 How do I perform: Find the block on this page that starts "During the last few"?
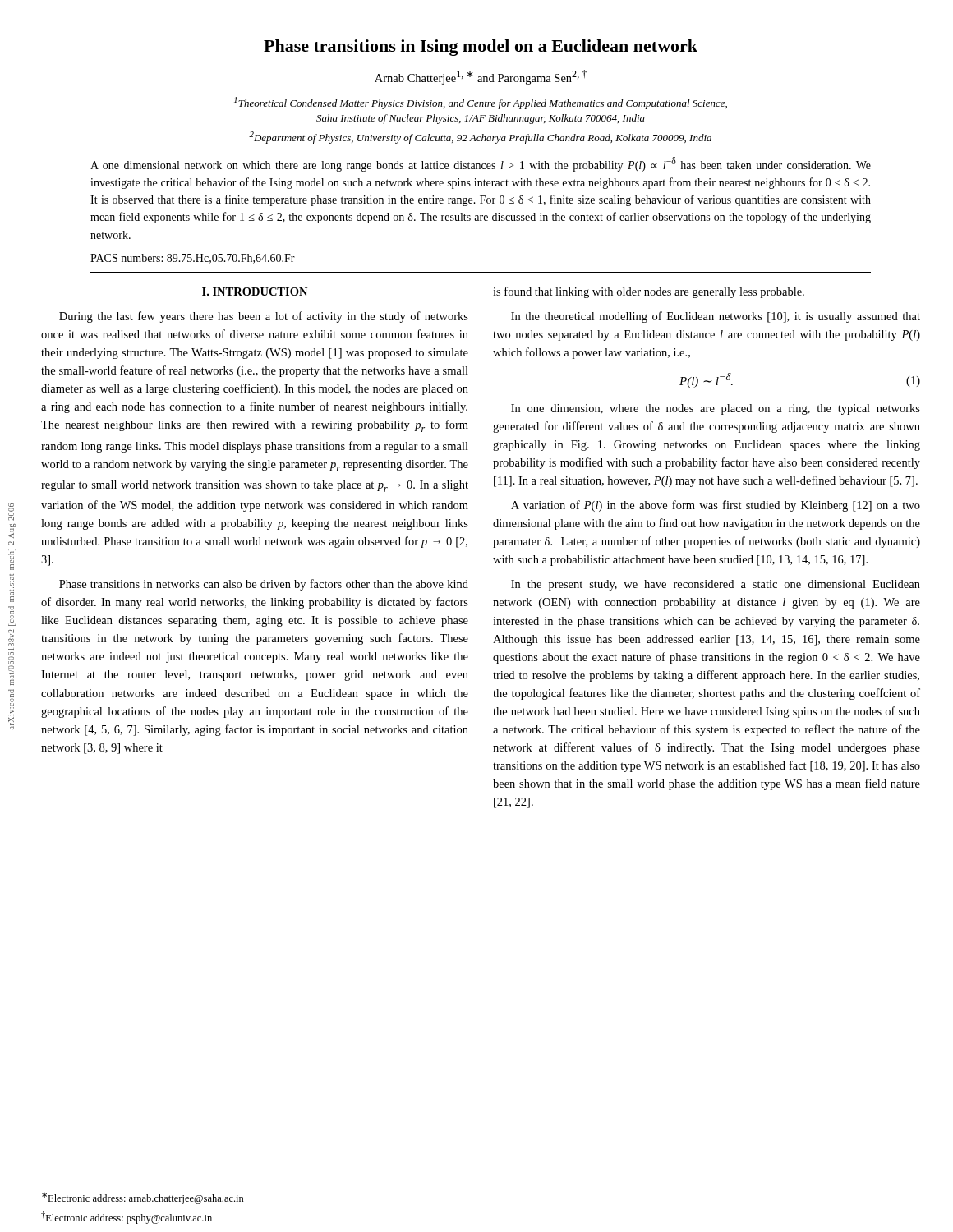click(x=255, y=532)
